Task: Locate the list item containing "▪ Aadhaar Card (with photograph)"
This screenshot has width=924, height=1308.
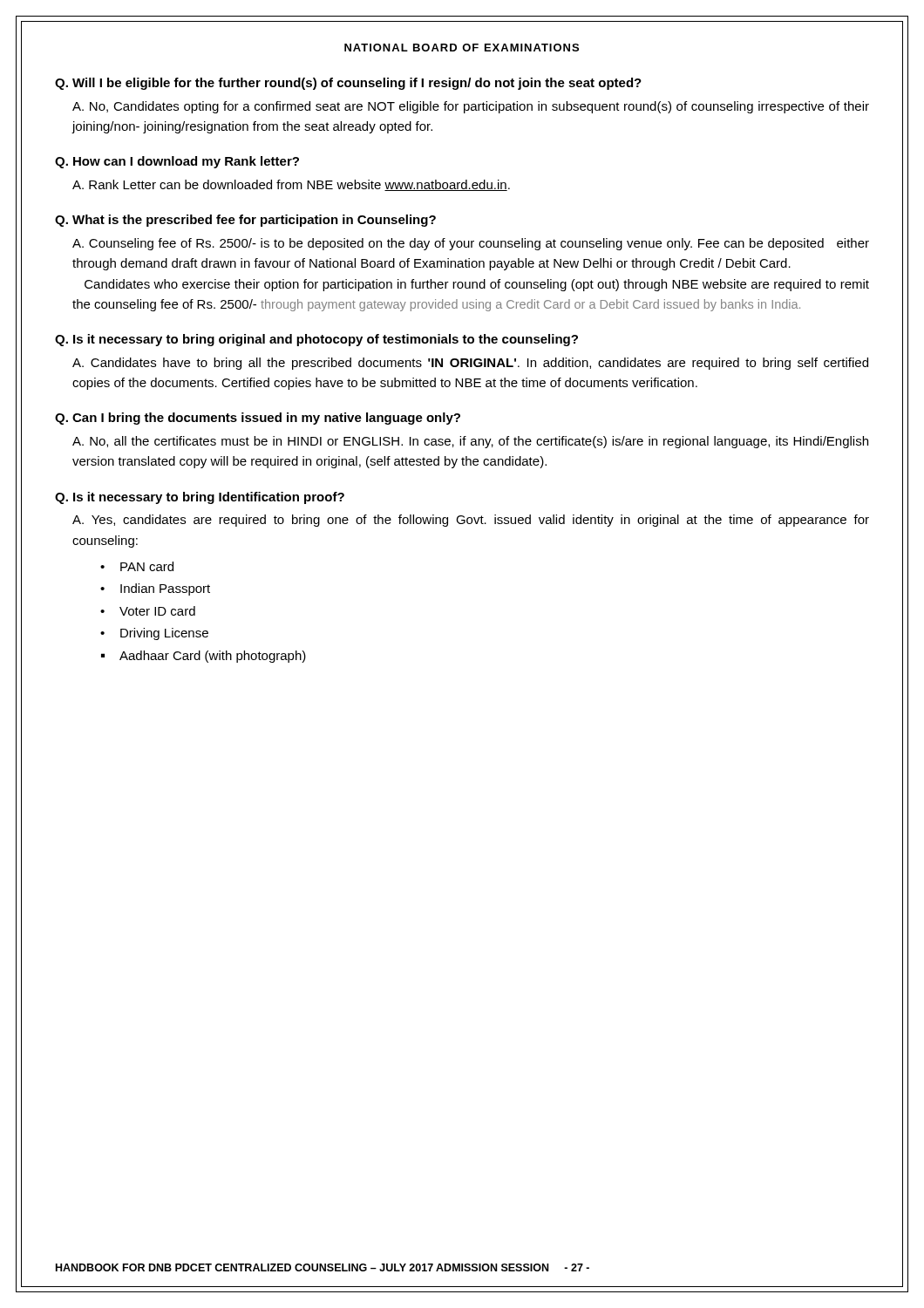Action: point(203,656)
